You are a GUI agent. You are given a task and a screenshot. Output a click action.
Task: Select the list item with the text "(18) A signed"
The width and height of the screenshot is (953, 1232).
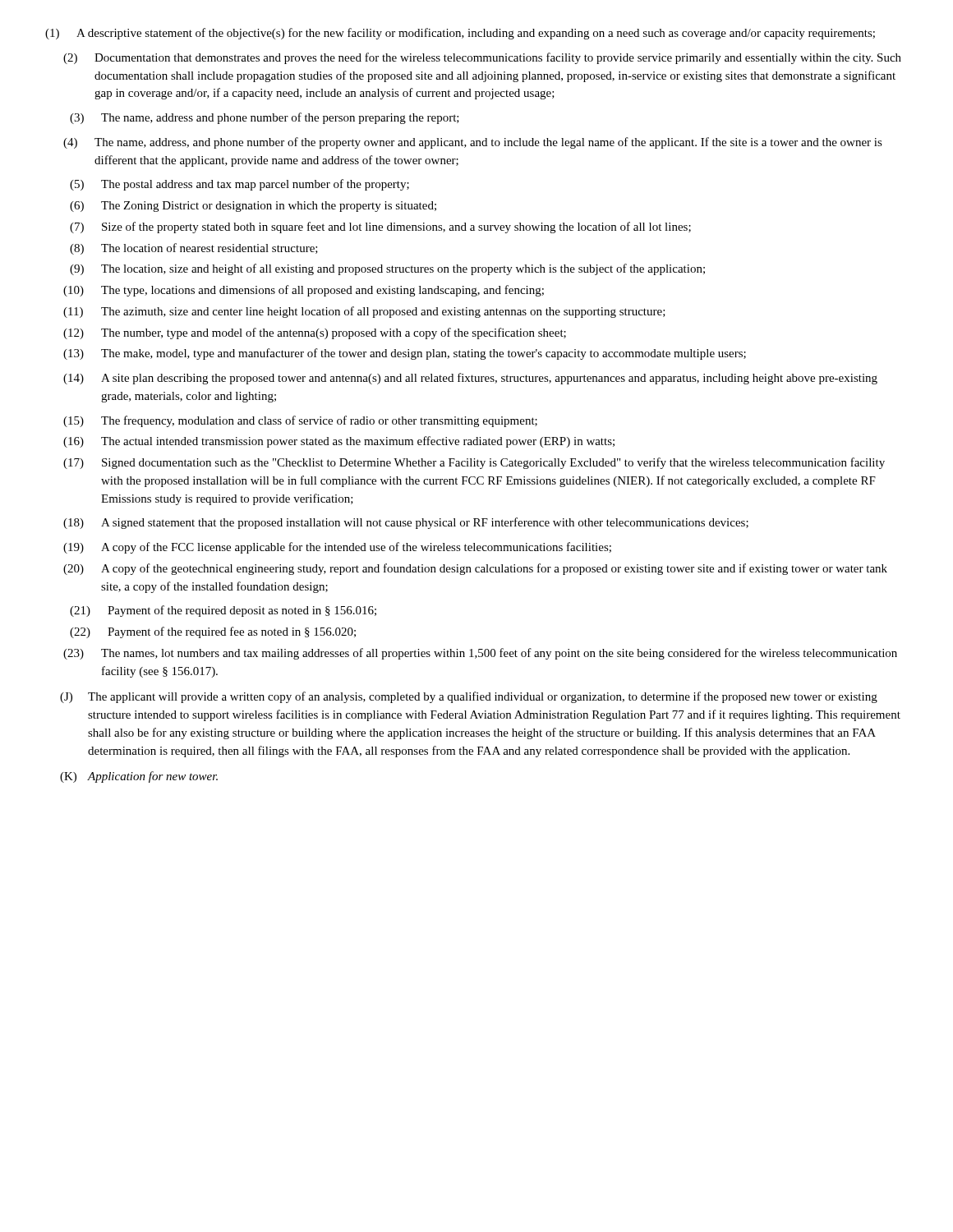tap(397, 523)
